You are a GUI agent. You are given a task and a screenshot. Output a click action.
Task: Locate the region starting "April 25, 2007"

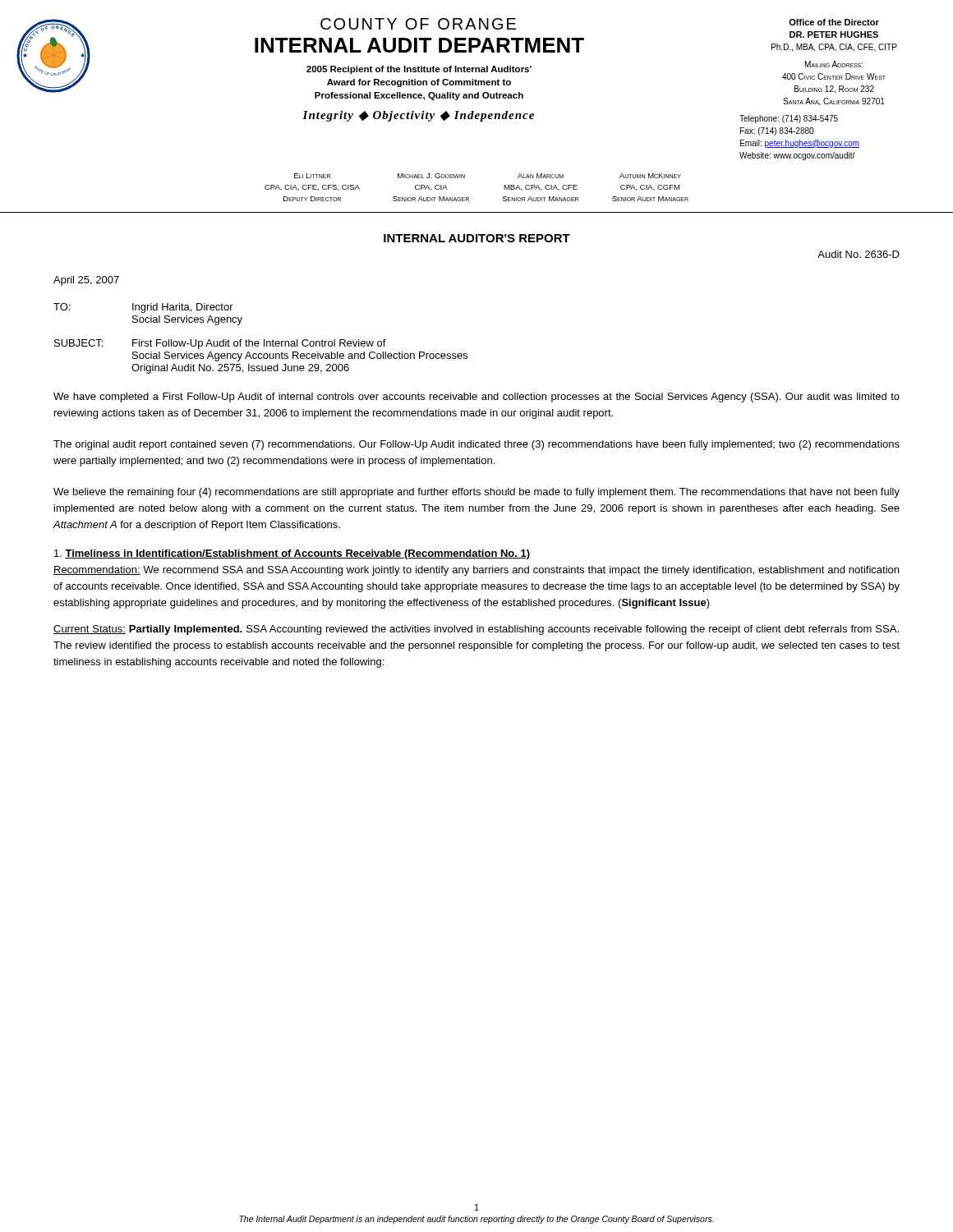(x=86, y=279)
